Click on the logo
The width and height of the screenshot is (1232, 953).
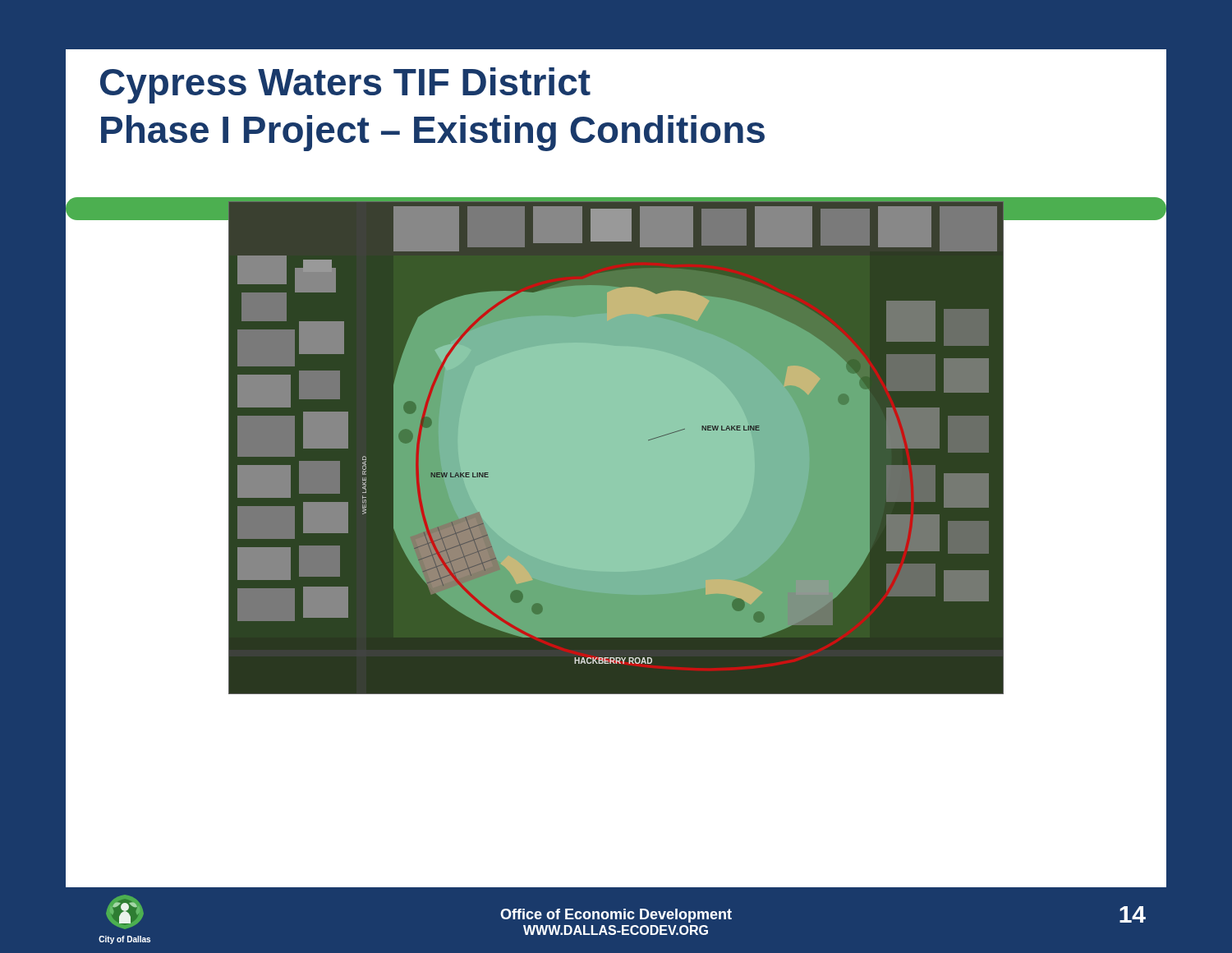[125, 917]
